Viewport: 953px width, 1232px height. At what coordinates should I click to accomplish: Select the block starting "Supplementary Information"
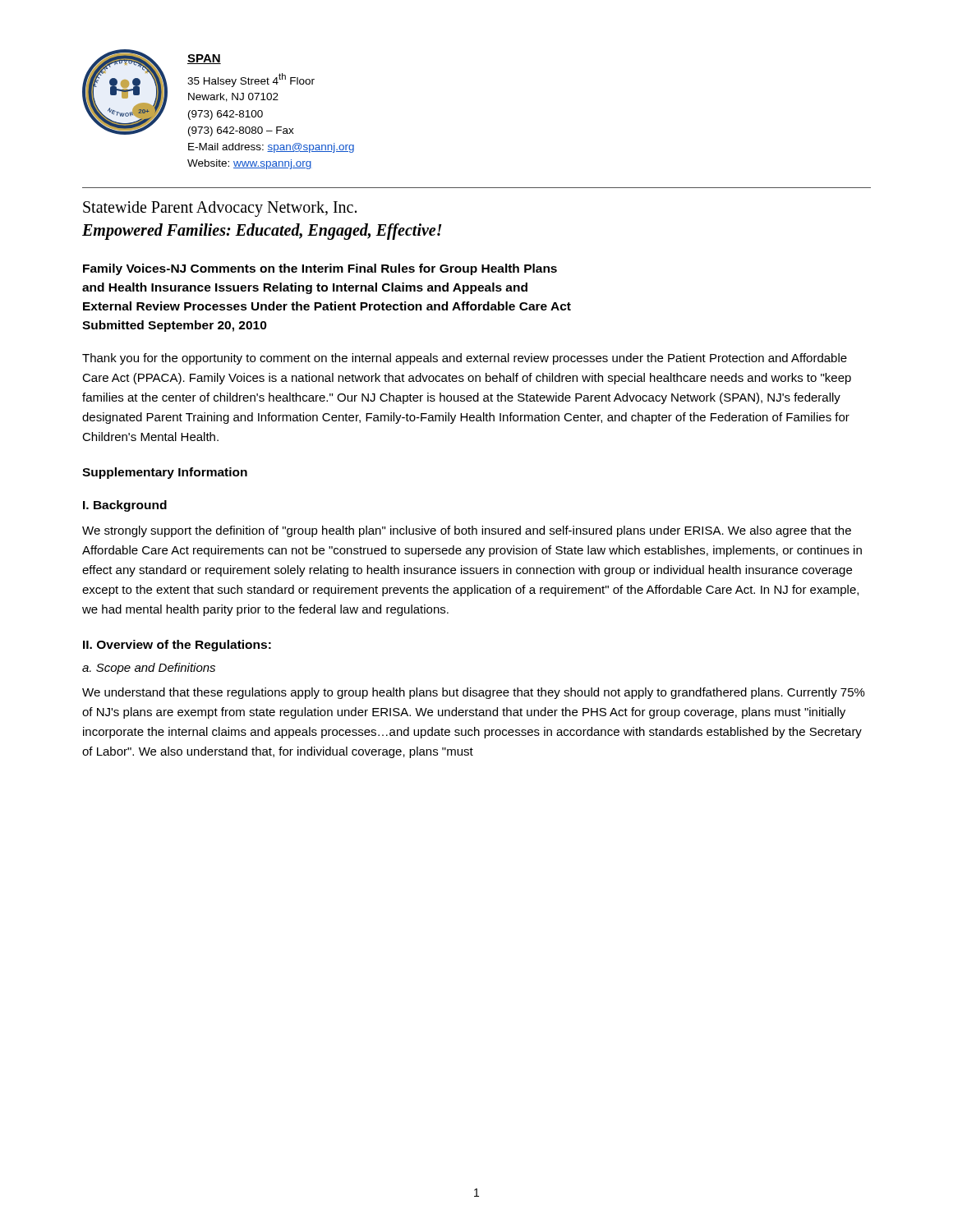[165, 471]
